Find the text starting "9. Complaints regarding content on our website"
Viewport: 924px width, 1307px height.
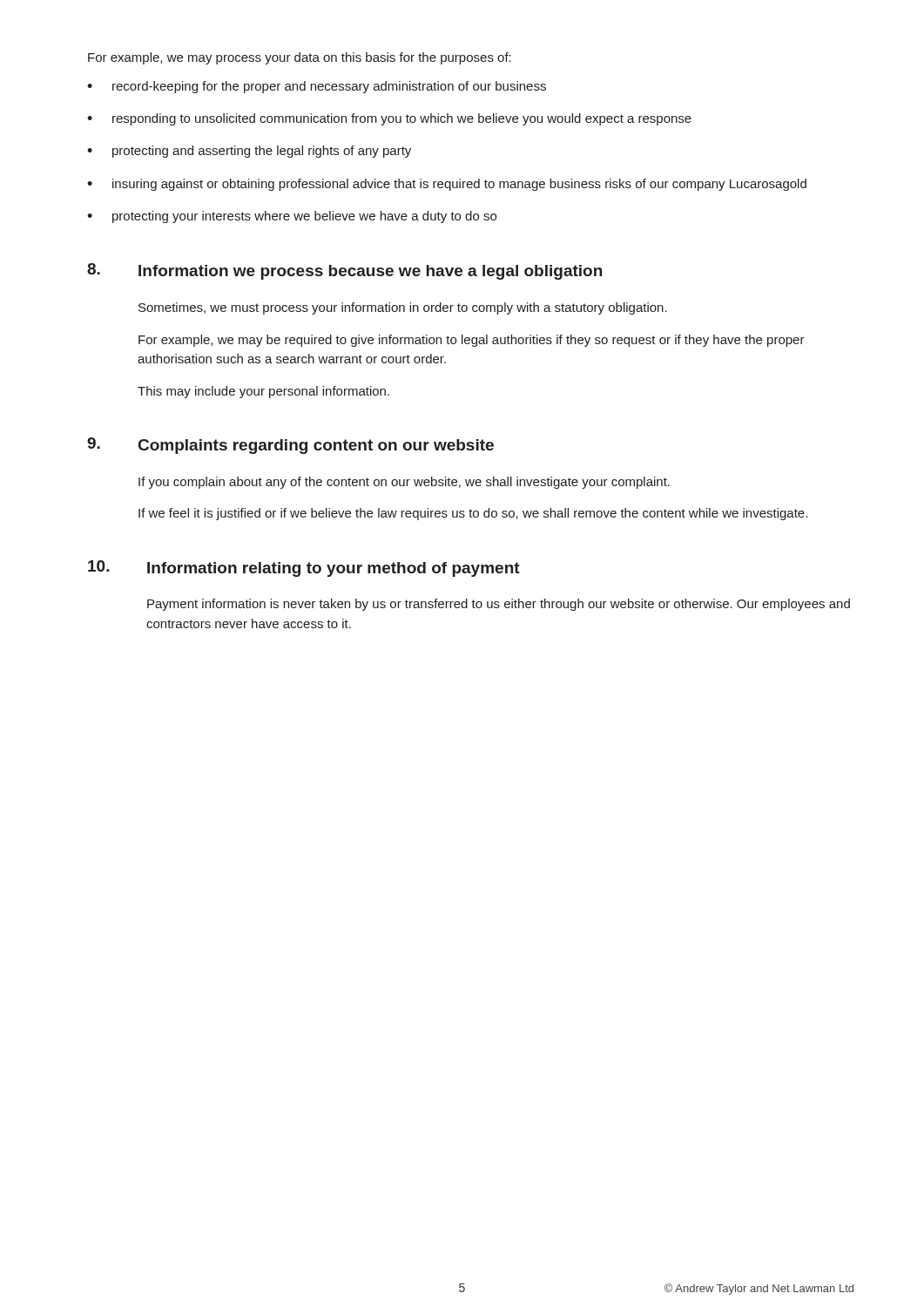291,445
